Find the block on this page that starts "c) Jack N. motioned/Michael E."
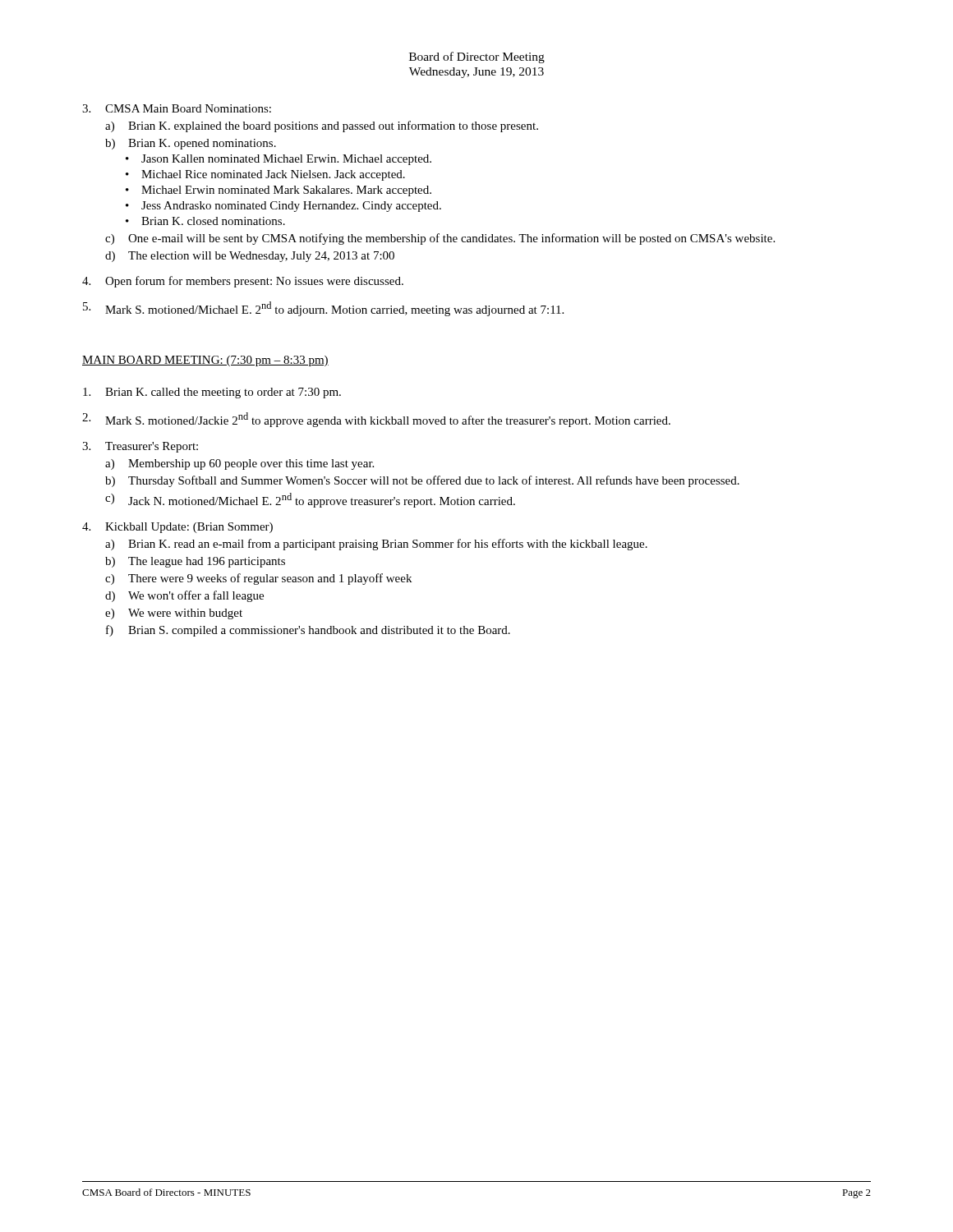Screen dimensions: 1232x953 pyautogui.click(x=310, y=500)
